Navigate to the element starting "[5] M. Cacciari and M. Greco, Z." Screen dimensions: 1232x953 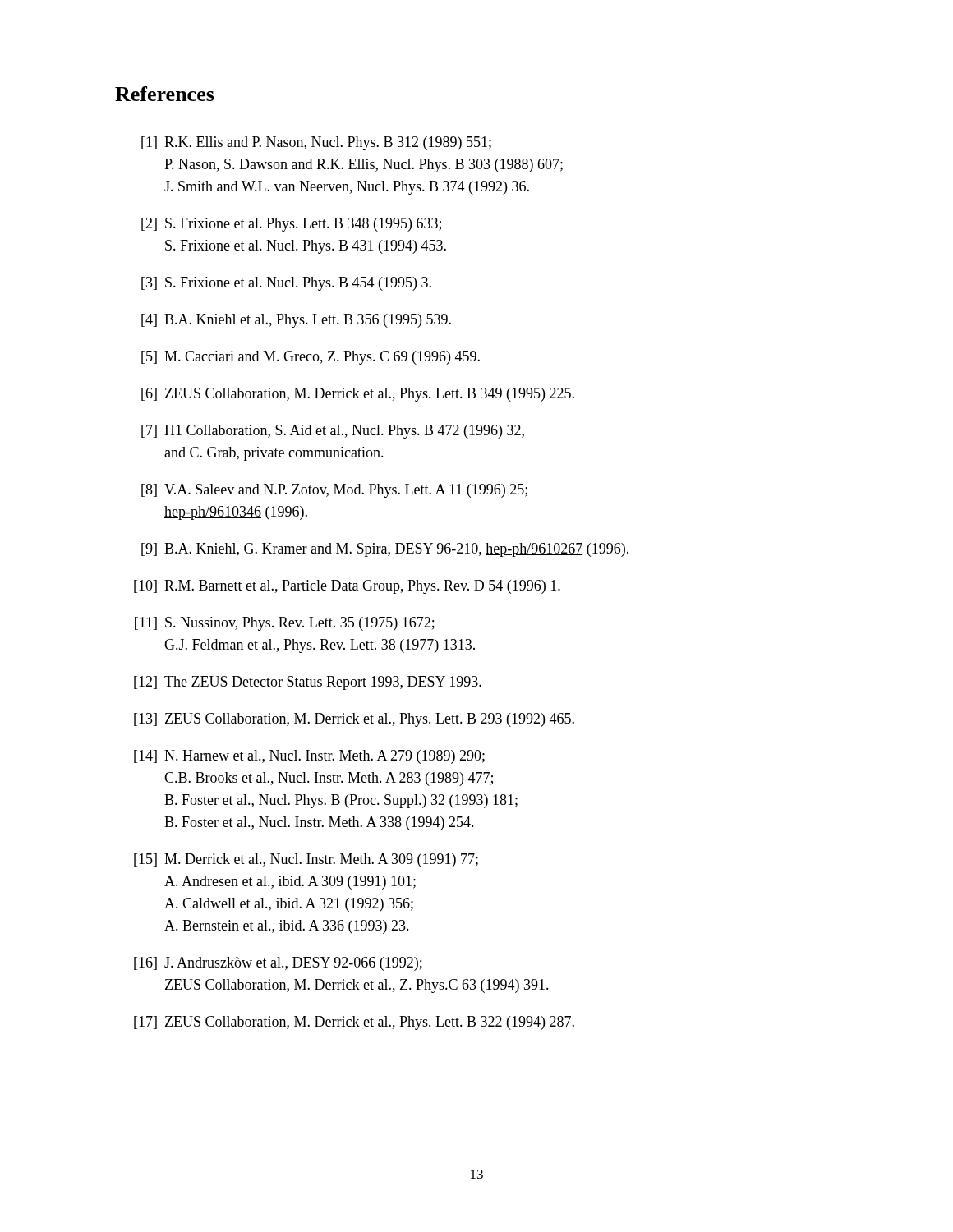[x=476, y=357]
